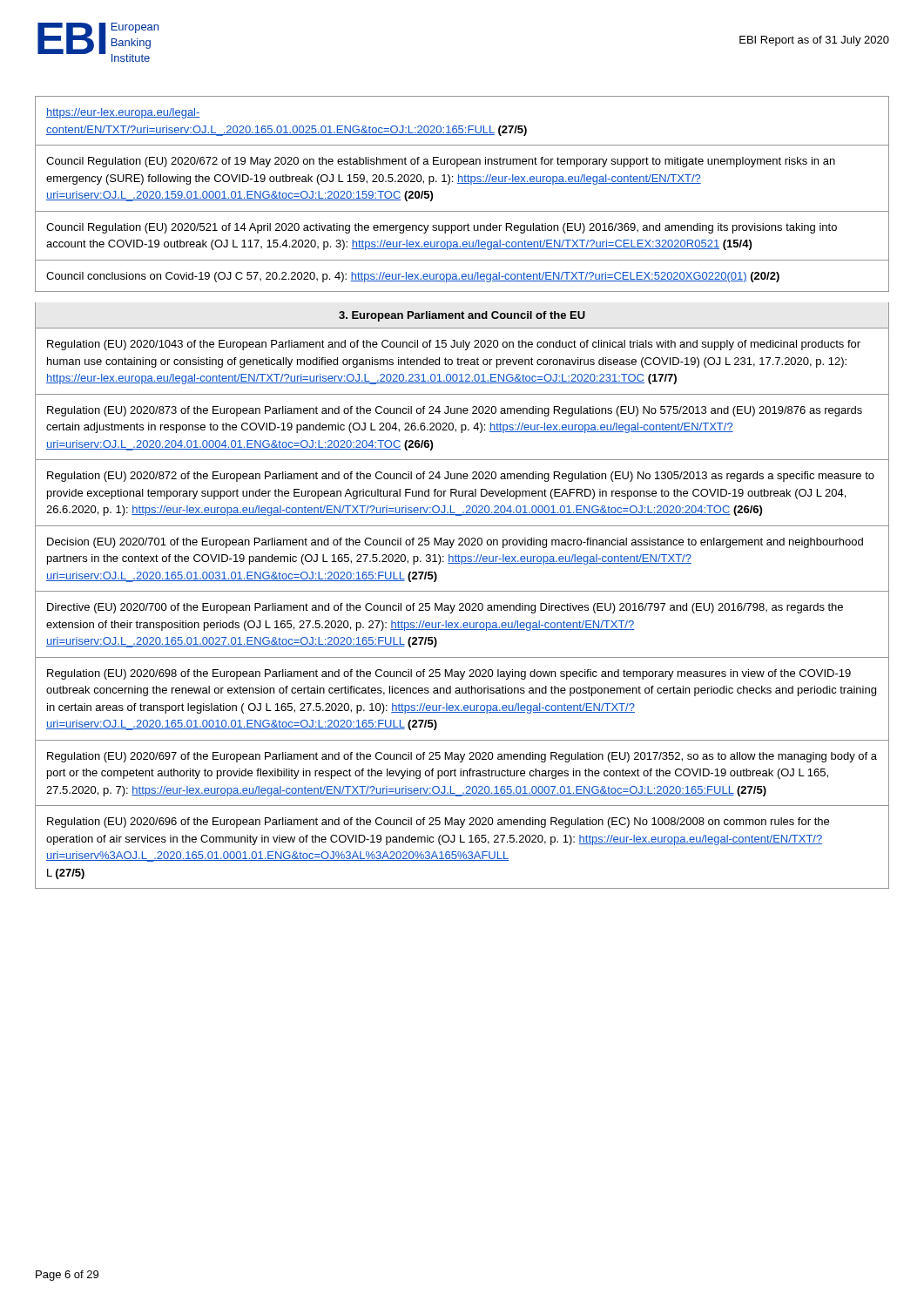Click on the text block with the text "Regulation (EU) 2020/872 of the"
The width and height of the screenshot is (924, 1307).
point(460,492)
